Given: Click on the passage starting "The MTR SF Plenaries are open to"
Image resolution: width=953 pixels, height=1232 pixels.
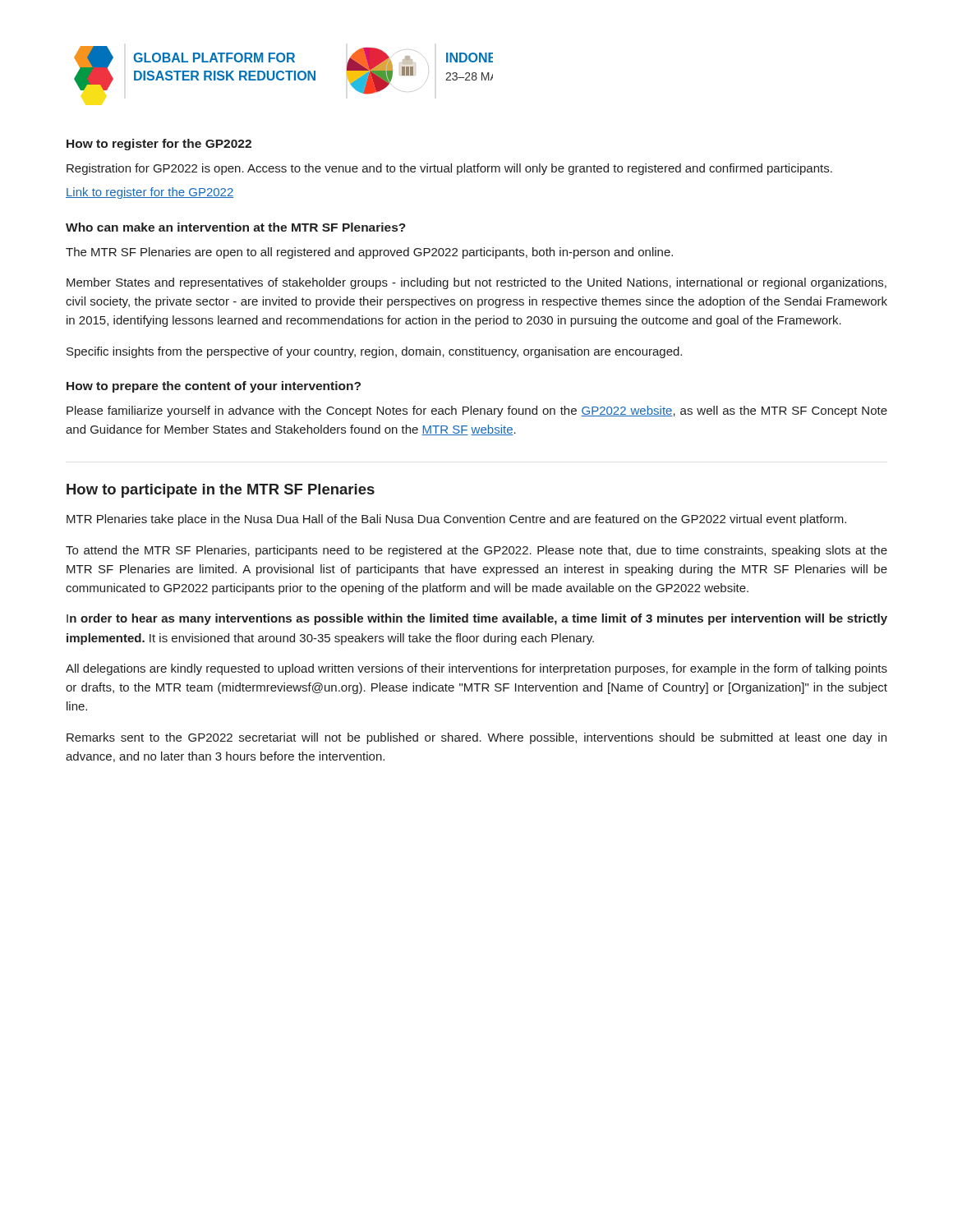Looking at the screenshot, I should 370,251.
